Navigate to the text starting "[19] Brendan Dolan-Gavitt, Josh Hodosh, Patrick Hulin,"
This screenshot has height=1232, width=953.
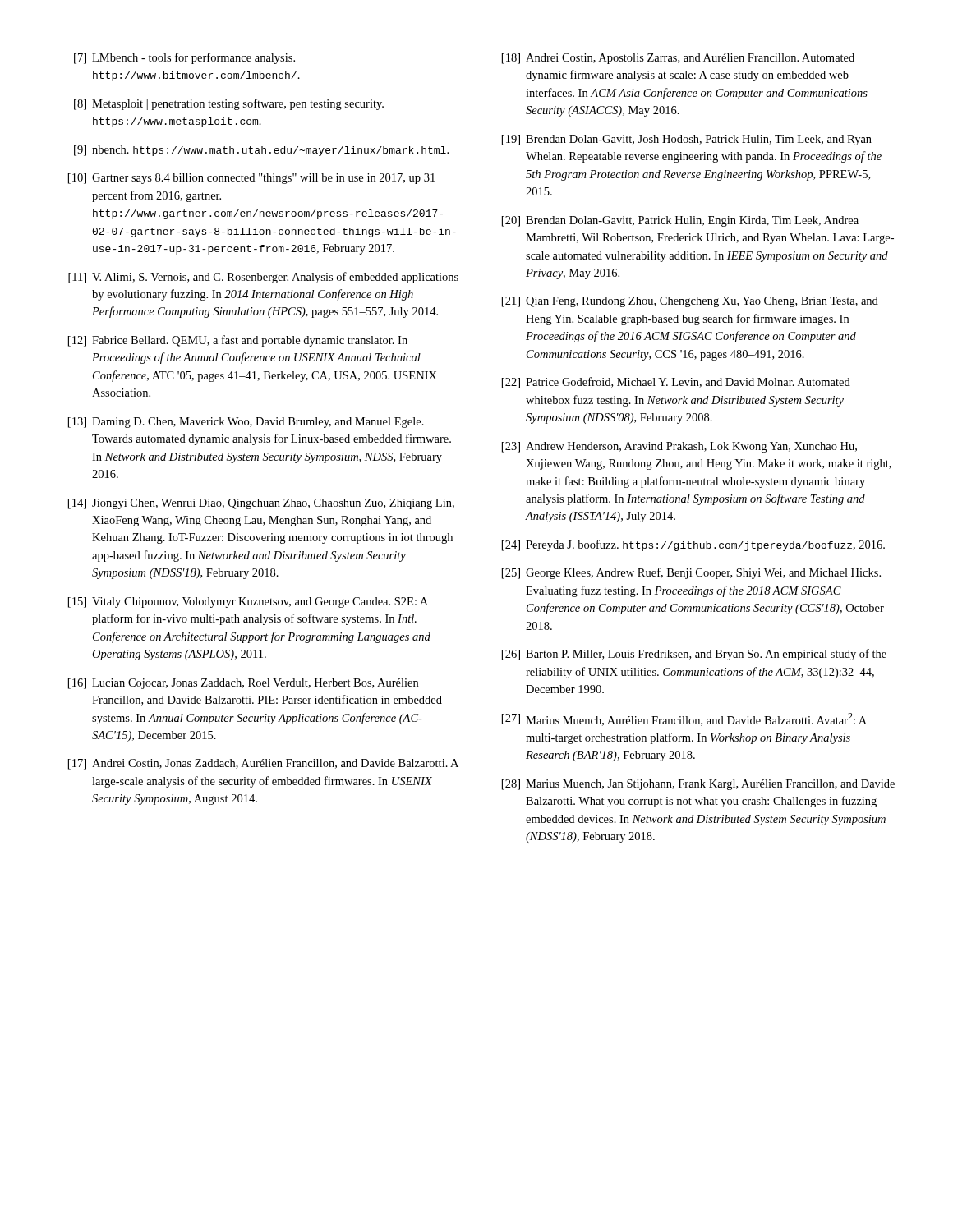click(x=693, y=166)
